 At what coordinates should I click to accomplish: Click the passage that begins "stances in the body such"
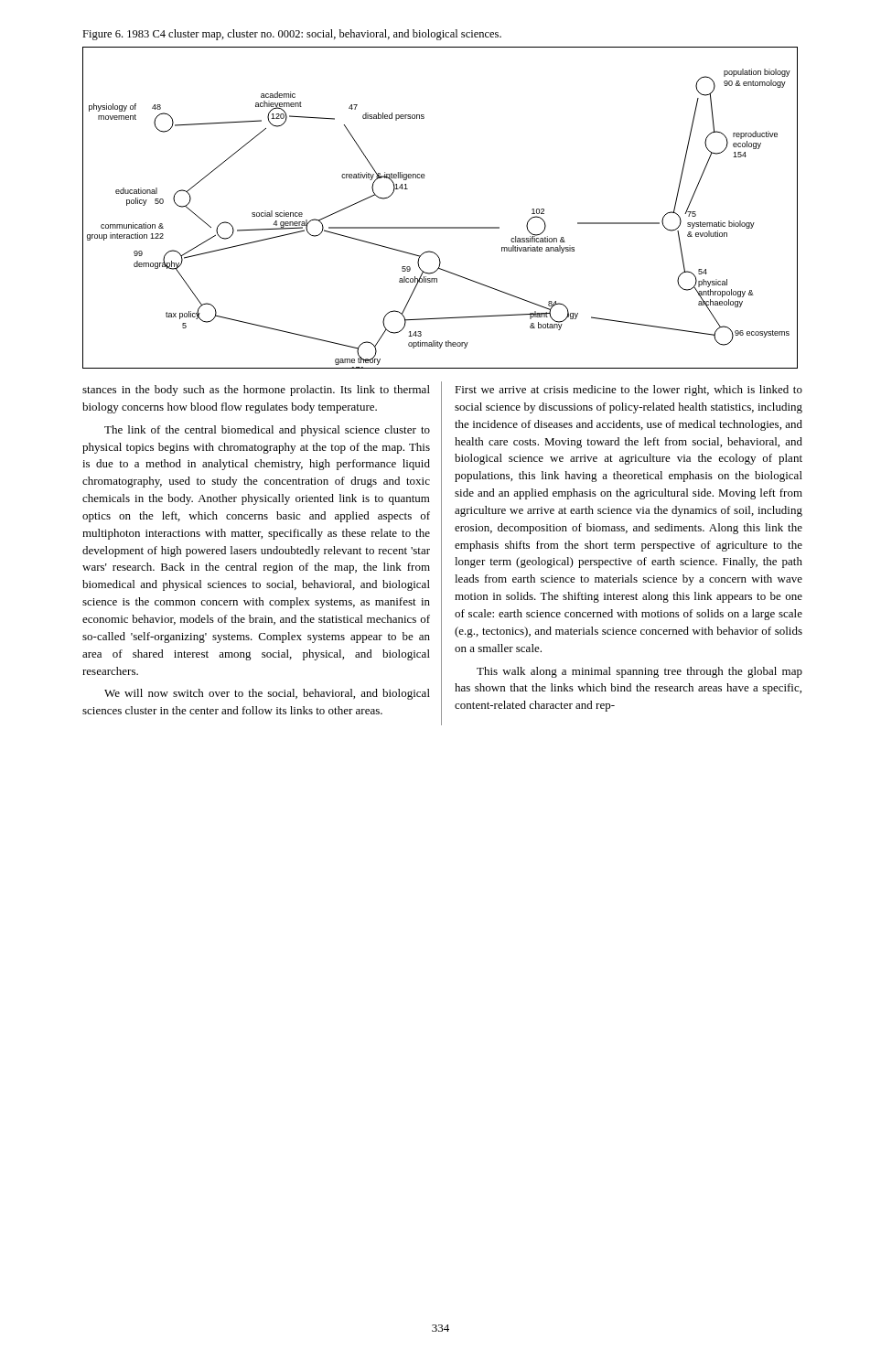(256, 551)
